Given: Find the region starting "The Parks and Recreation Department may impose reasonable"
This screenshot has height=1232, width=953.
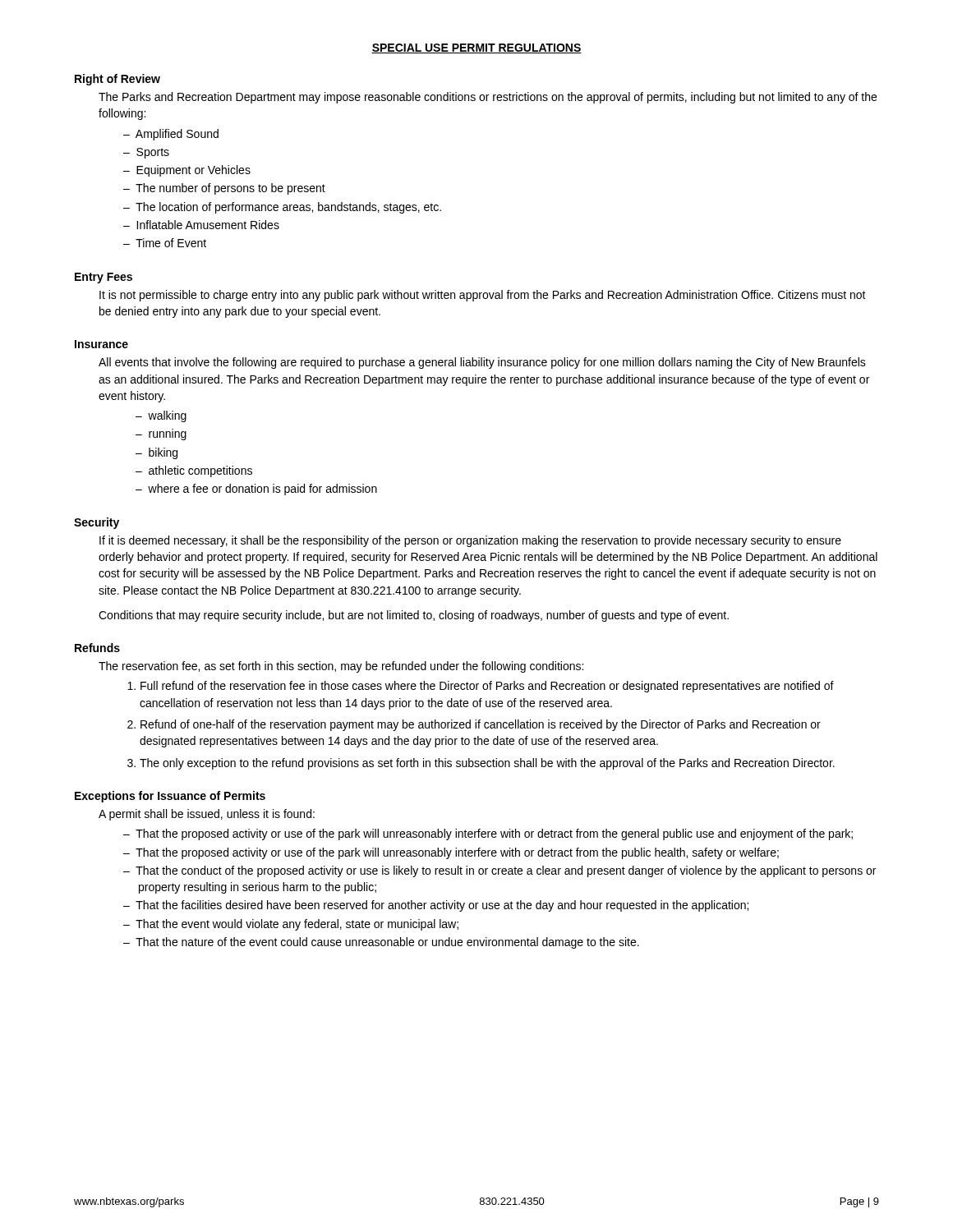Looking at the screenshot, I should [x=488, y=105].
